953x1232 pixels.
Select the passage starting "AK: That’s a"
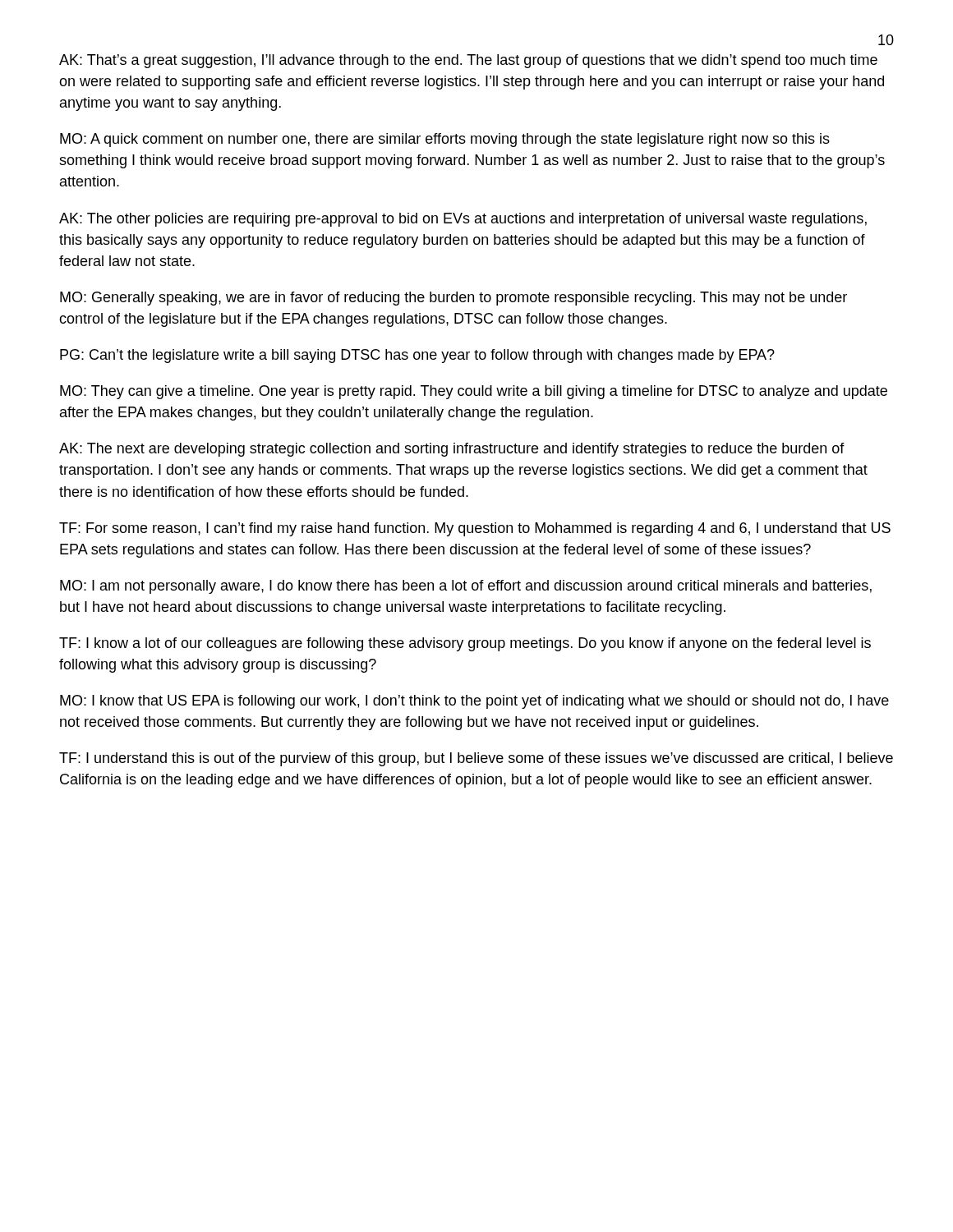tap(472, 81)
